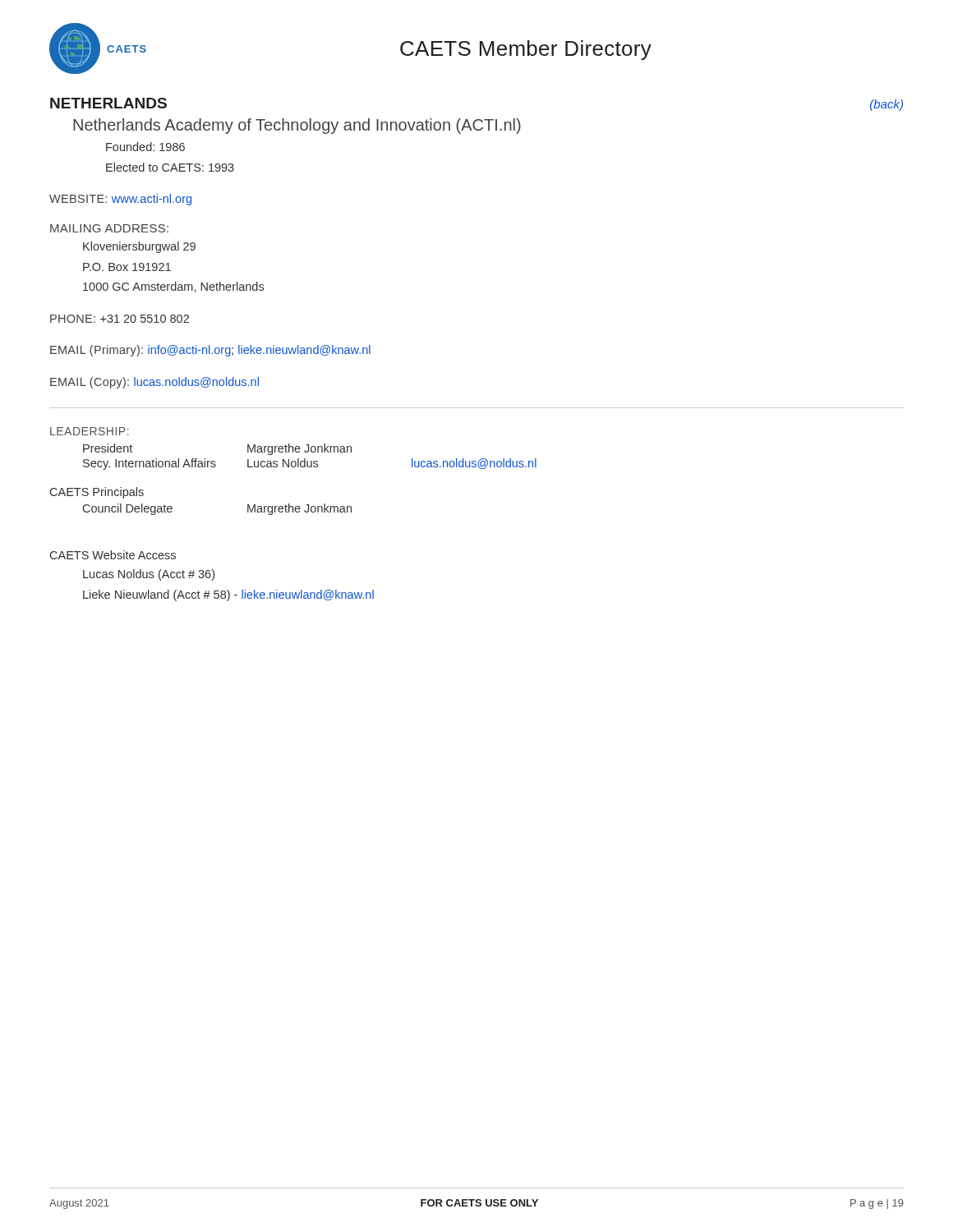The height and width of the screenshot is (1232, 953).
Task: Find "EMAIL (Primary): info@acti-nl.org; lieke.nieuwland@knaw.nl" on this page
Action: click(x=210, y=350)
